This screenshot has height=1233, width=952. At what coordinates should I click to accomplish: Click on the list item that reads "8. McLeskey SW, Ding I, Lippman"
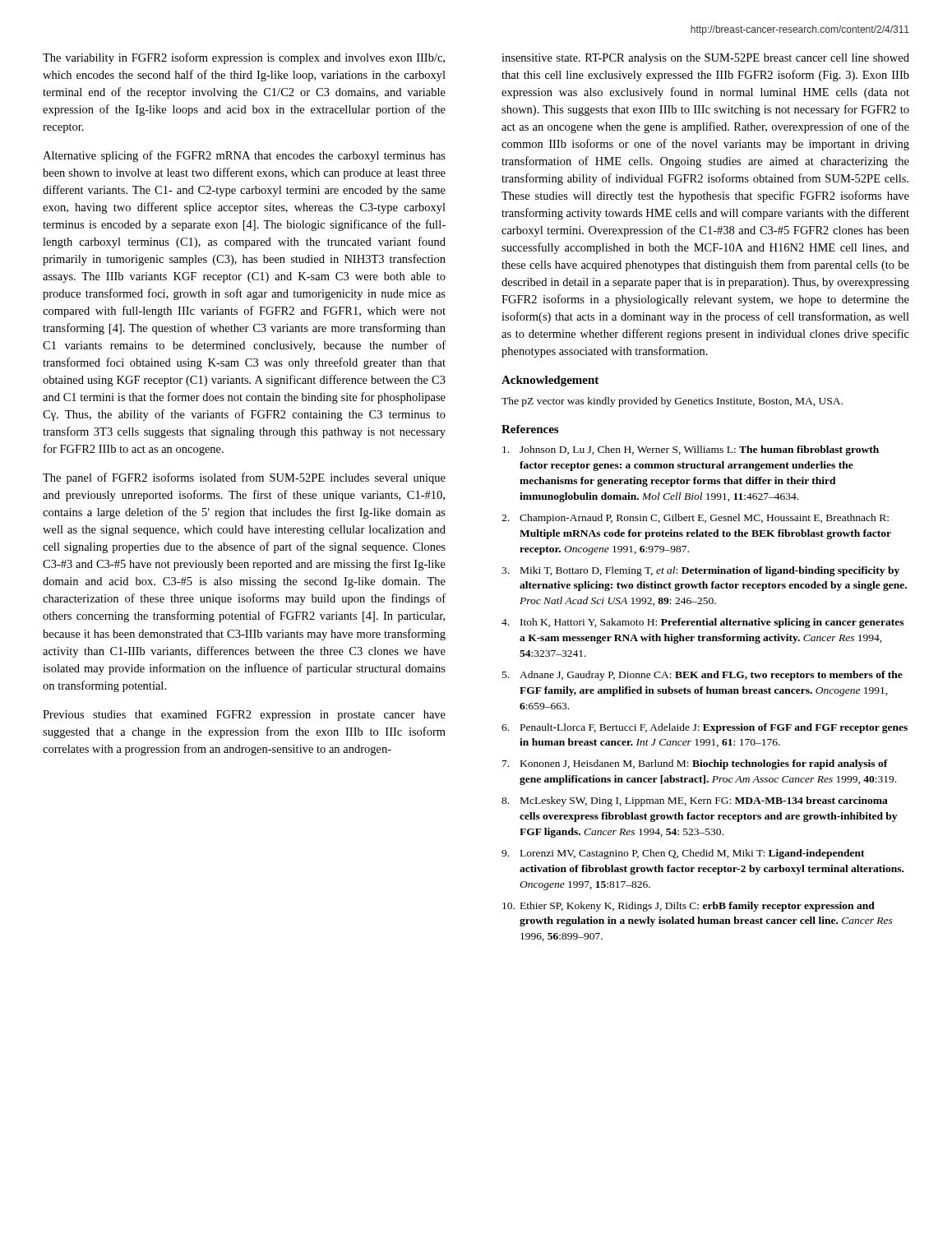point(705,817)
